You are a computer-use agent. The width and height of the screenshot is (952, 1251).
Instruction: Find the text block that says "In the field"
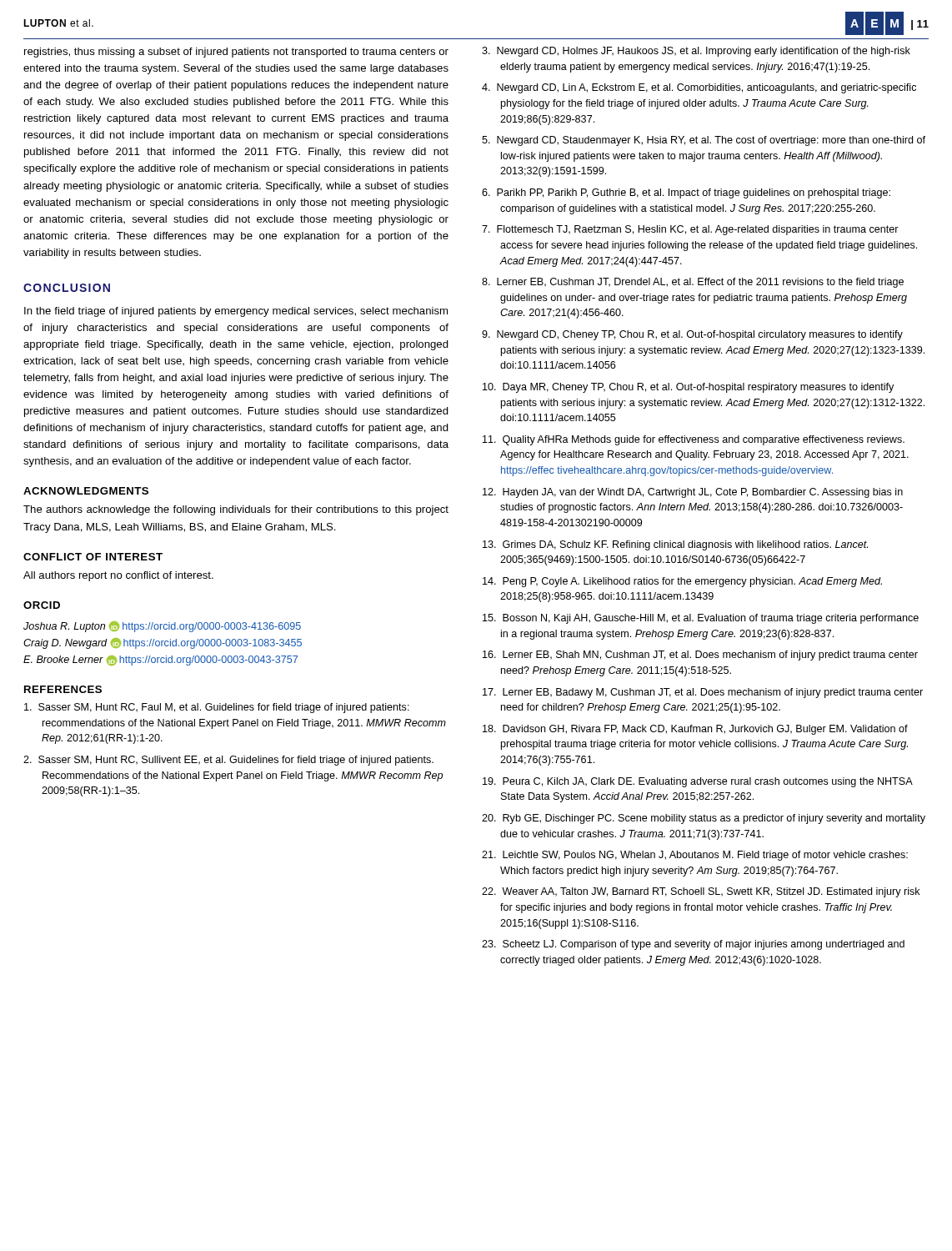(236, 386)
